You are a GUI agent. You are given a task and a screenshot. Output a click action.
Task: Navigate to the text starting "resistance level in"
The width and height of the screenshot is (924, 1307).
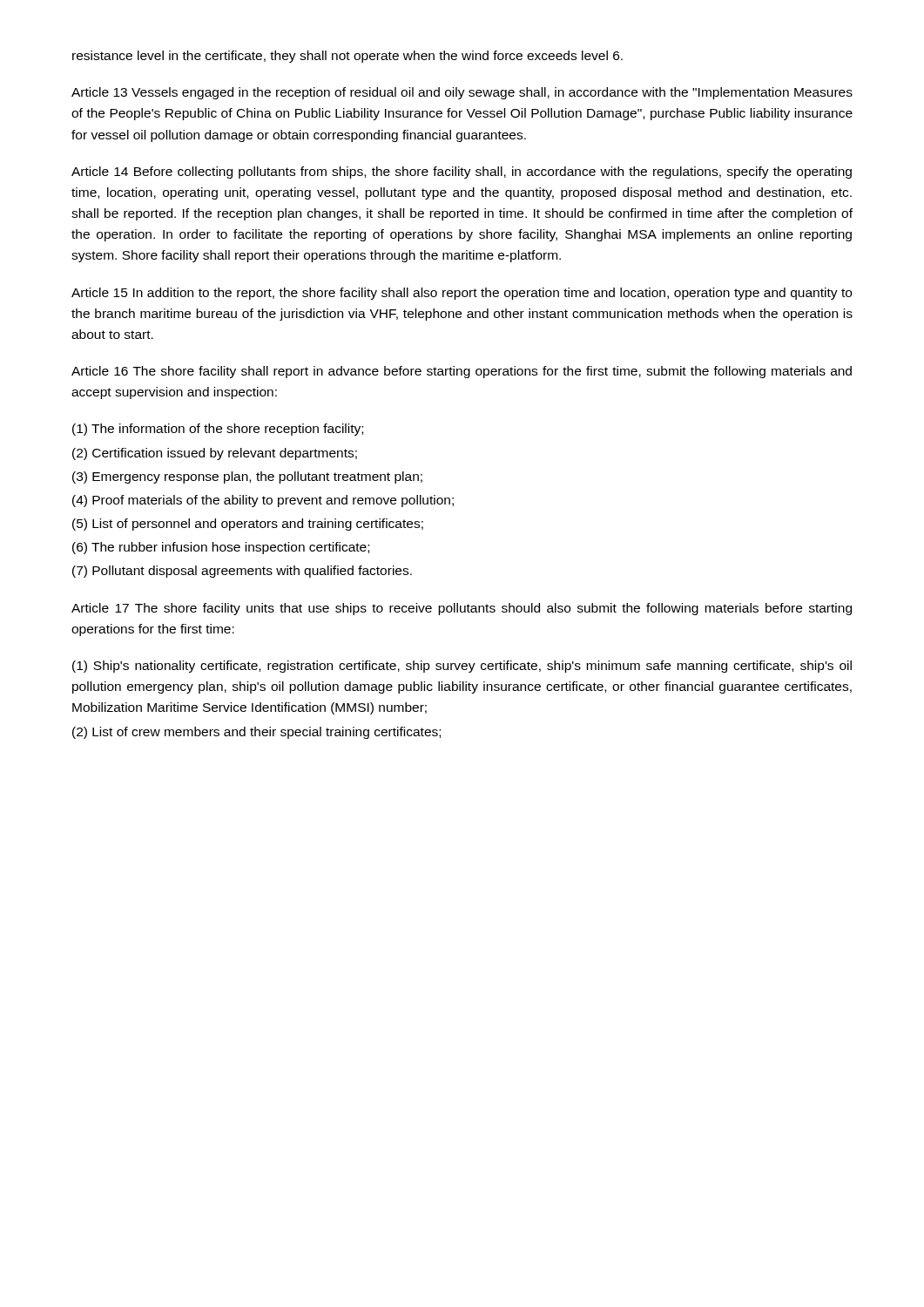(x=348, y=55)
